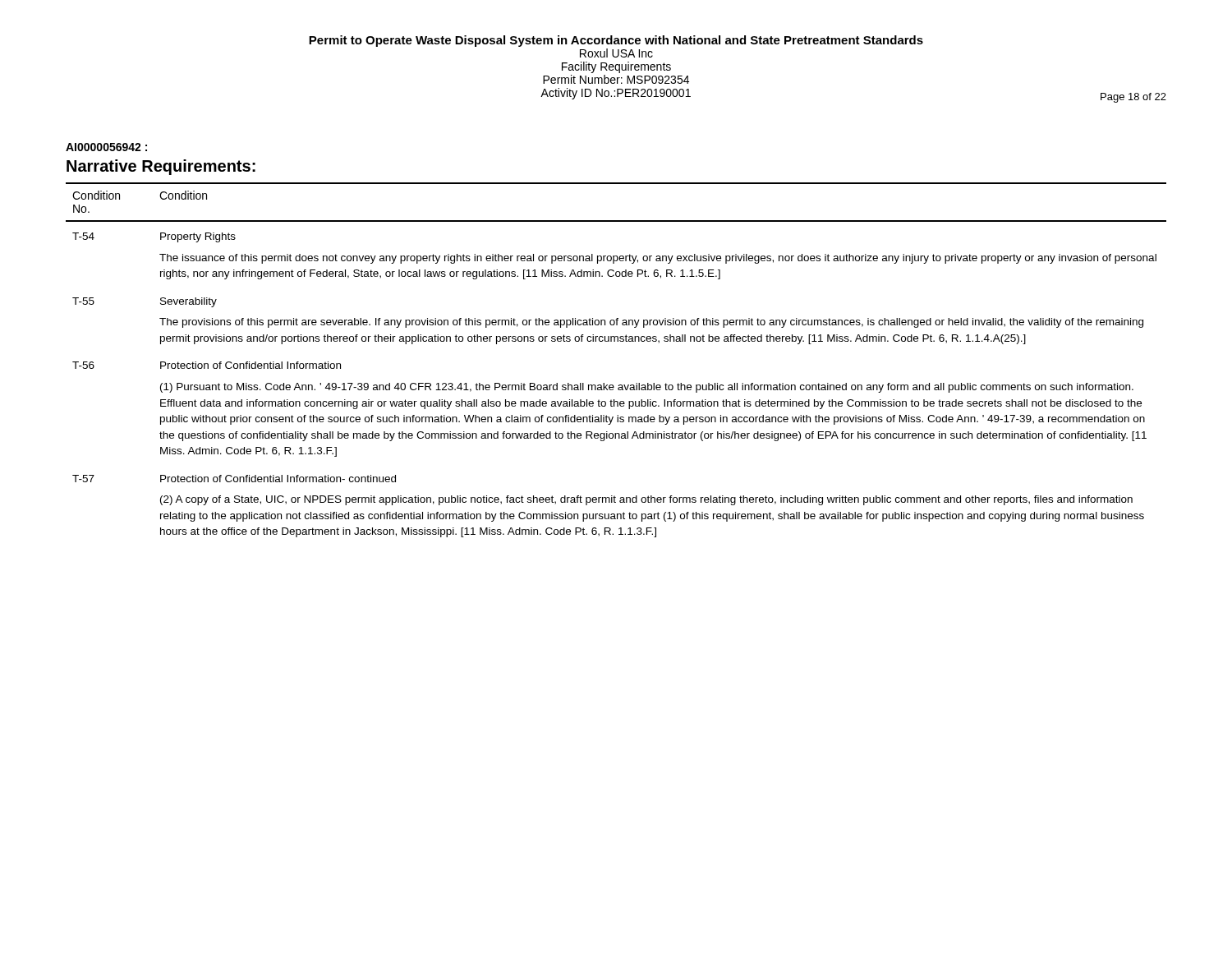The width and height of the screenshot is (1232, 953).
Task: Click on the table containing "Condition No."
Action: 616,365
